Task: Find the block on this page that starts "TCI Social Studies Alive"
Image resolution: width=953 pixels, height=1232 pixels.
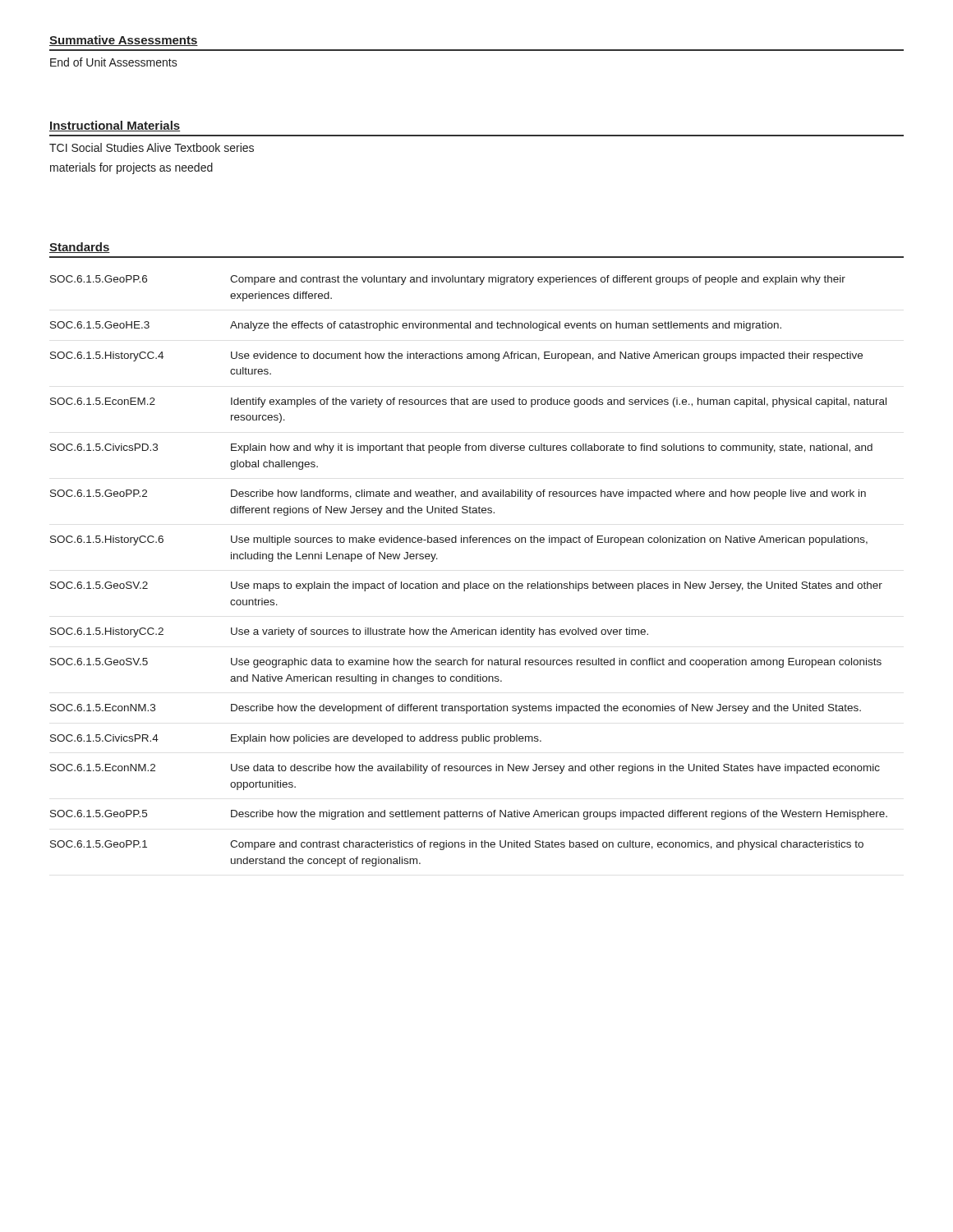Action: 152,148
